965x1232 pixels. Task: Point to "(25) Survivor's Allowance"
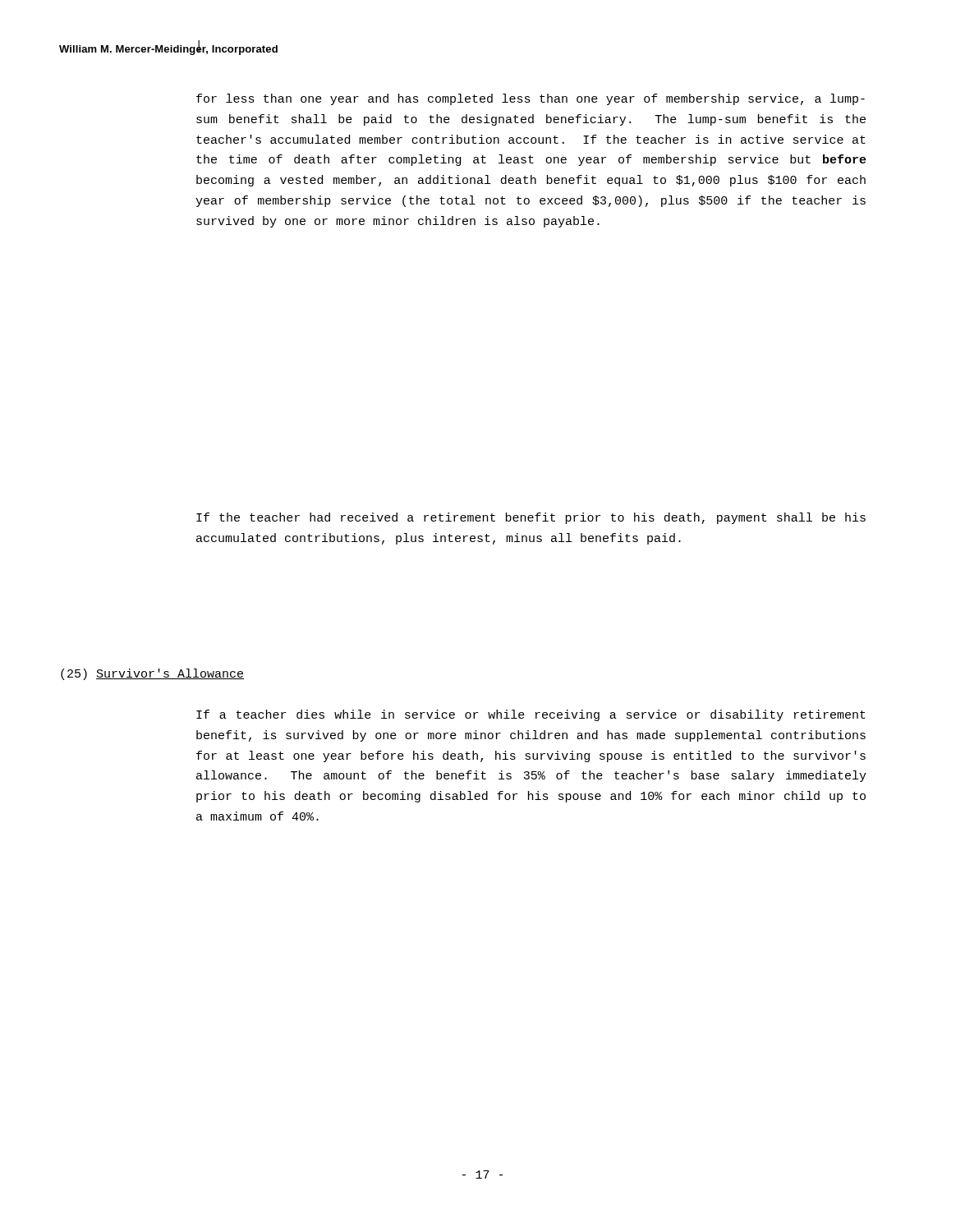152,675
